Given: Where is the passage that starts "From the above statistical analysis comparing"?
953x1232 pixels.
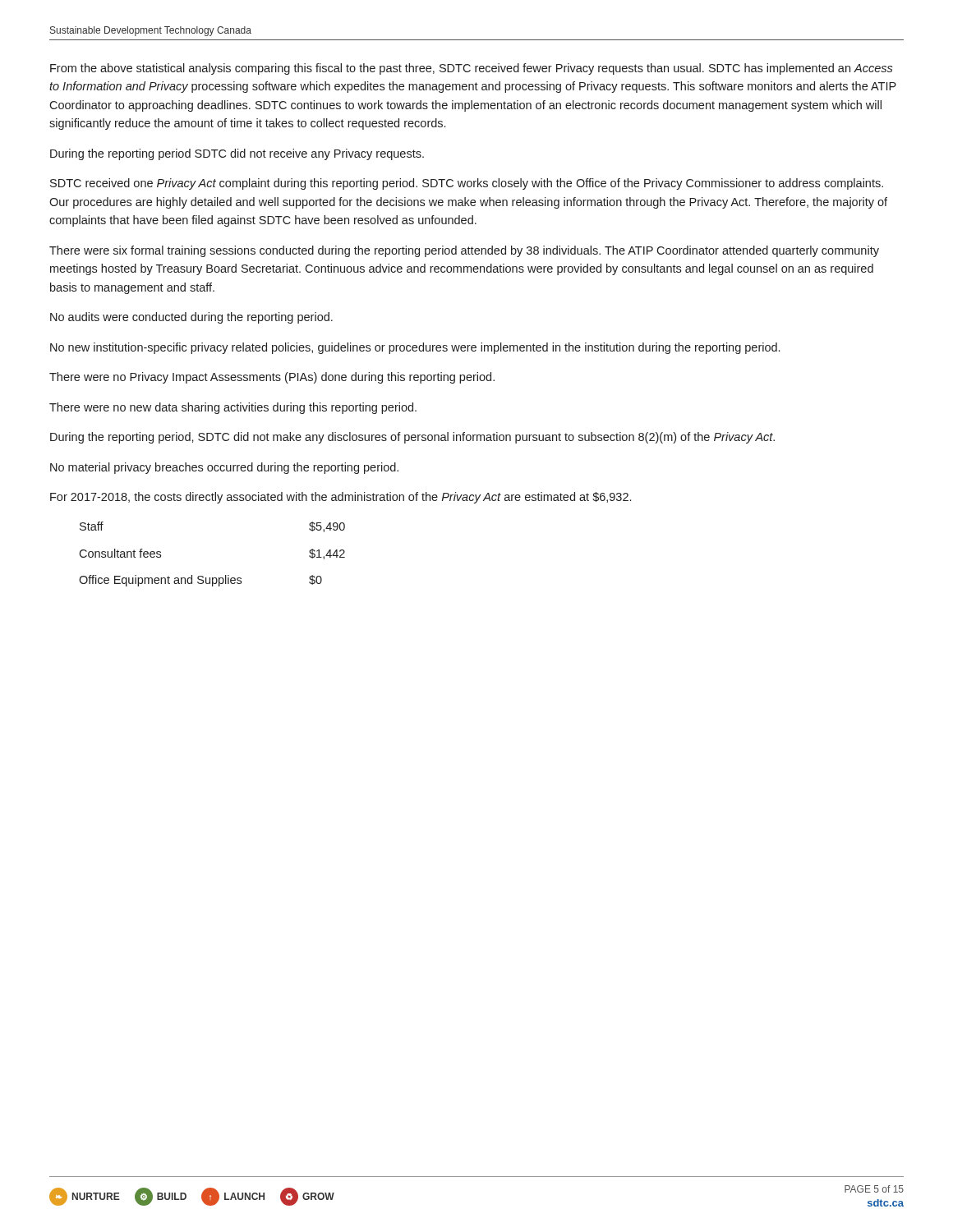Looking at the screenshot, I should pos(473,96).
